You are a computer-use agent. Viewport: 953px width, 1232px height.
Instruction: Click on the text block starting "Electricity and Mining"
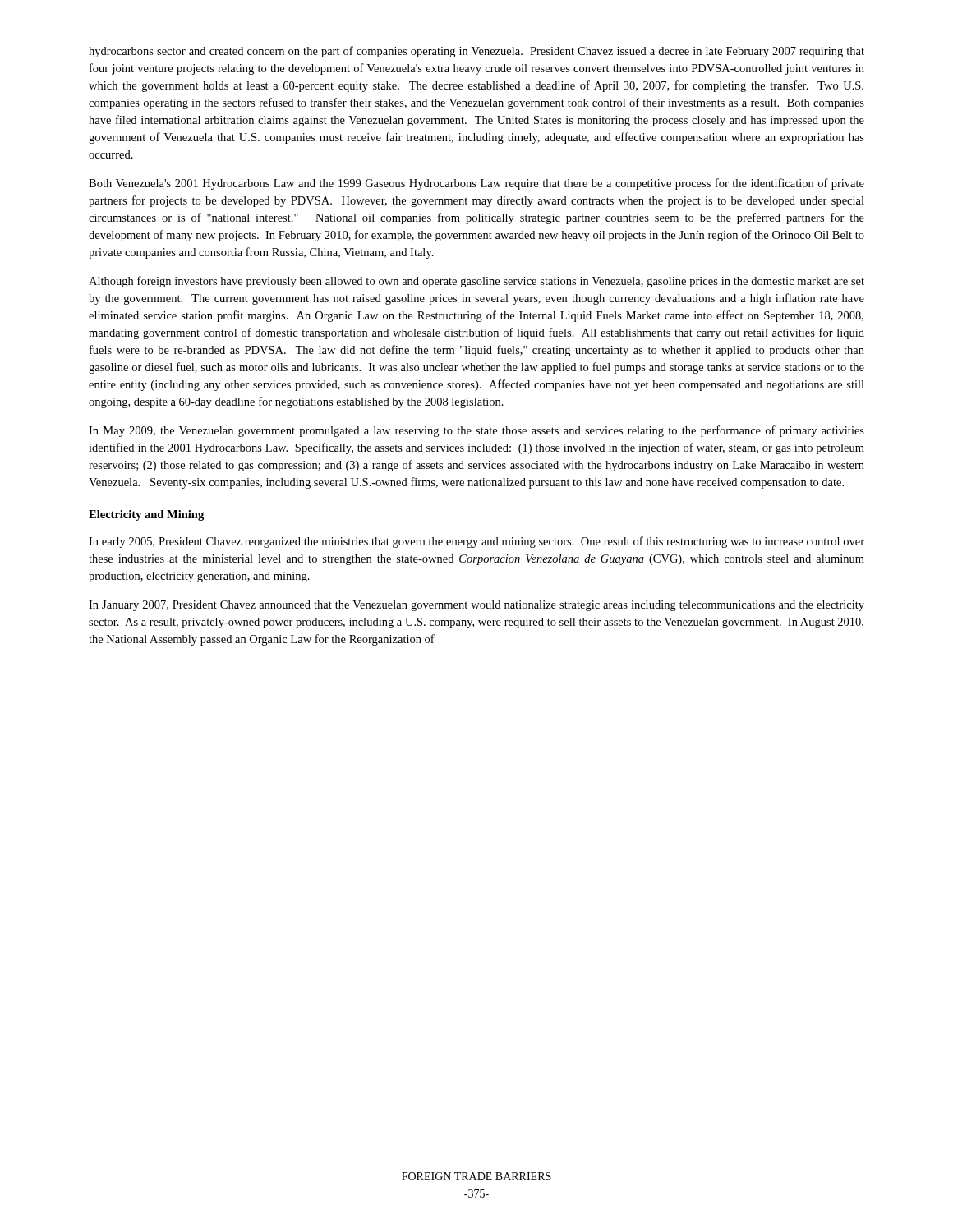tap(146, 514)
